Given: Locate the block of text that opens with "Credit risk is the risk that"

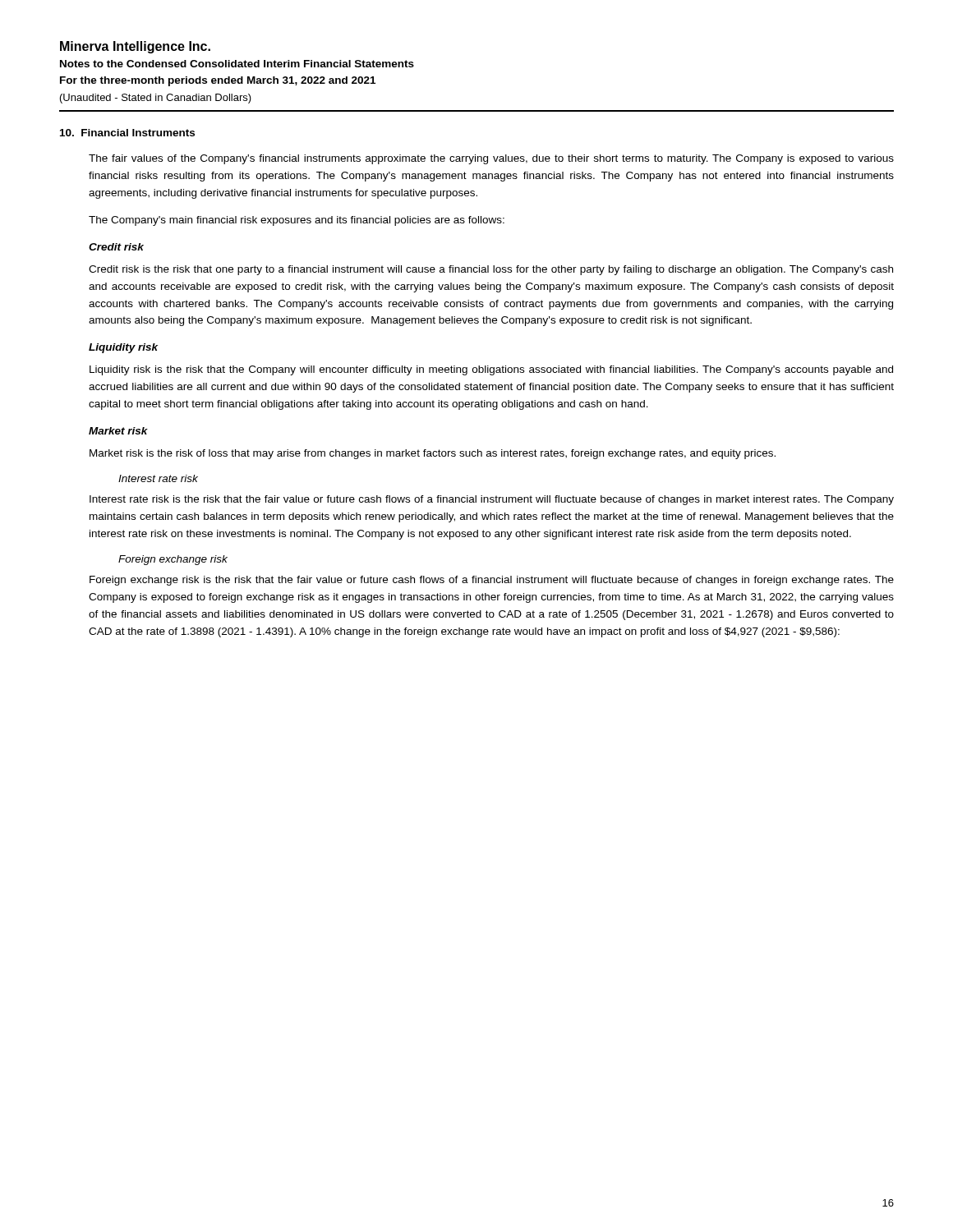Looking at the screenshot, I should click(x=491, y=295).
